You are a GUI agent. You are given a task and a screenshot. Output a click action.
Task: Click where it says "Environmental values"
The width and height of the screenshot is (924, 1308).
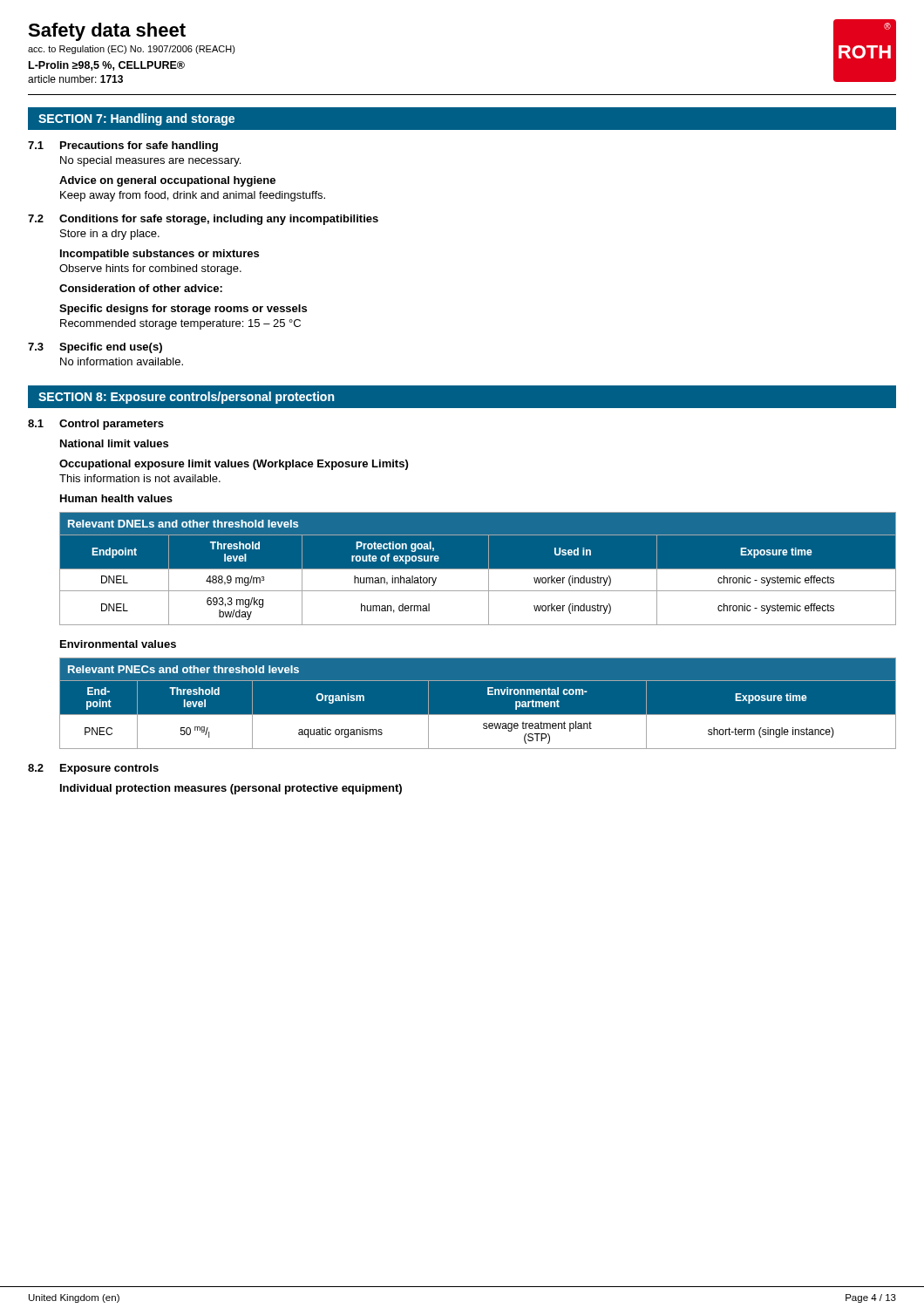click(x=118, y=644)
